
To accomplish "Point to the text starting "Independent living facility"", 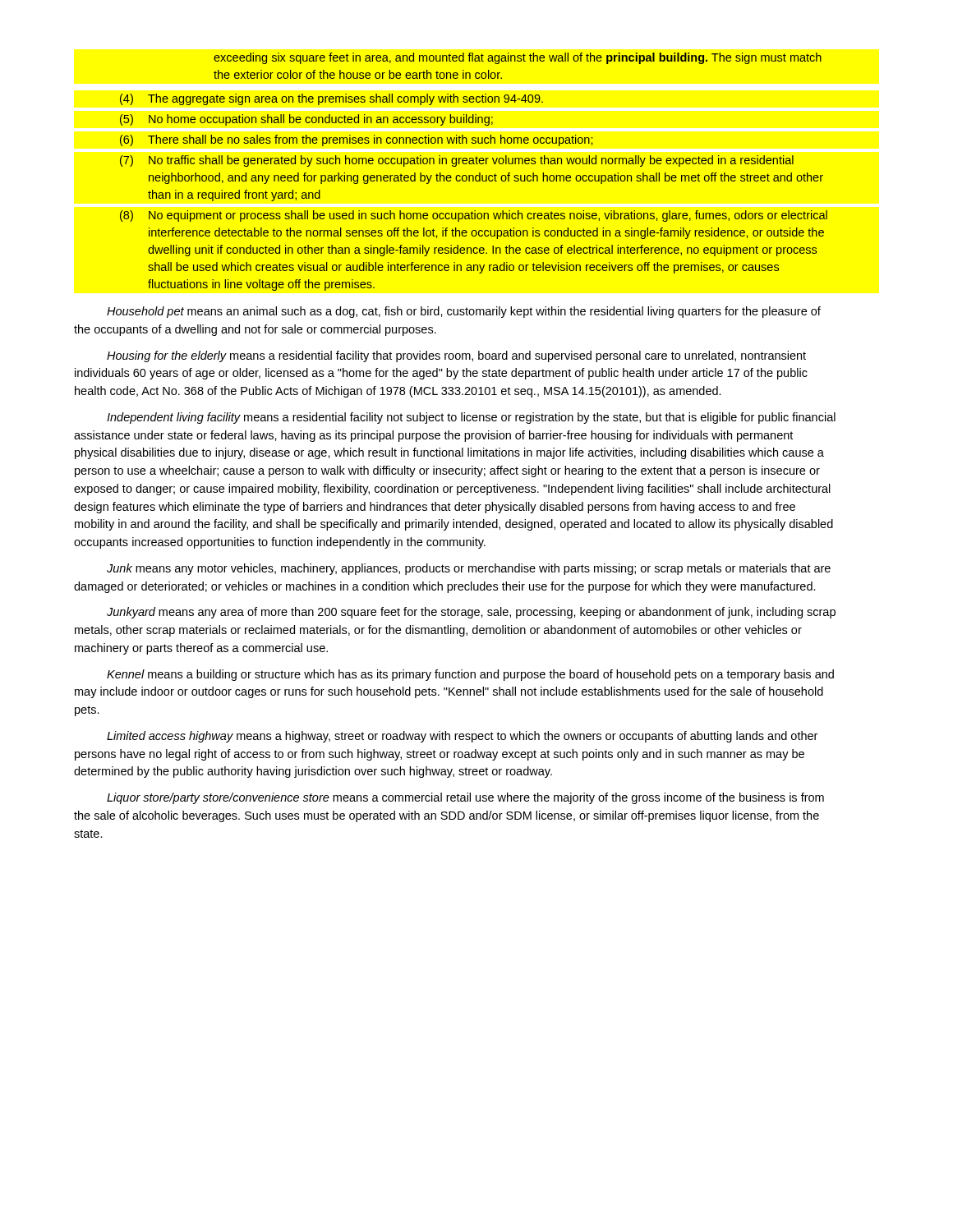I will pyautogui.click(x=455, y=480).
